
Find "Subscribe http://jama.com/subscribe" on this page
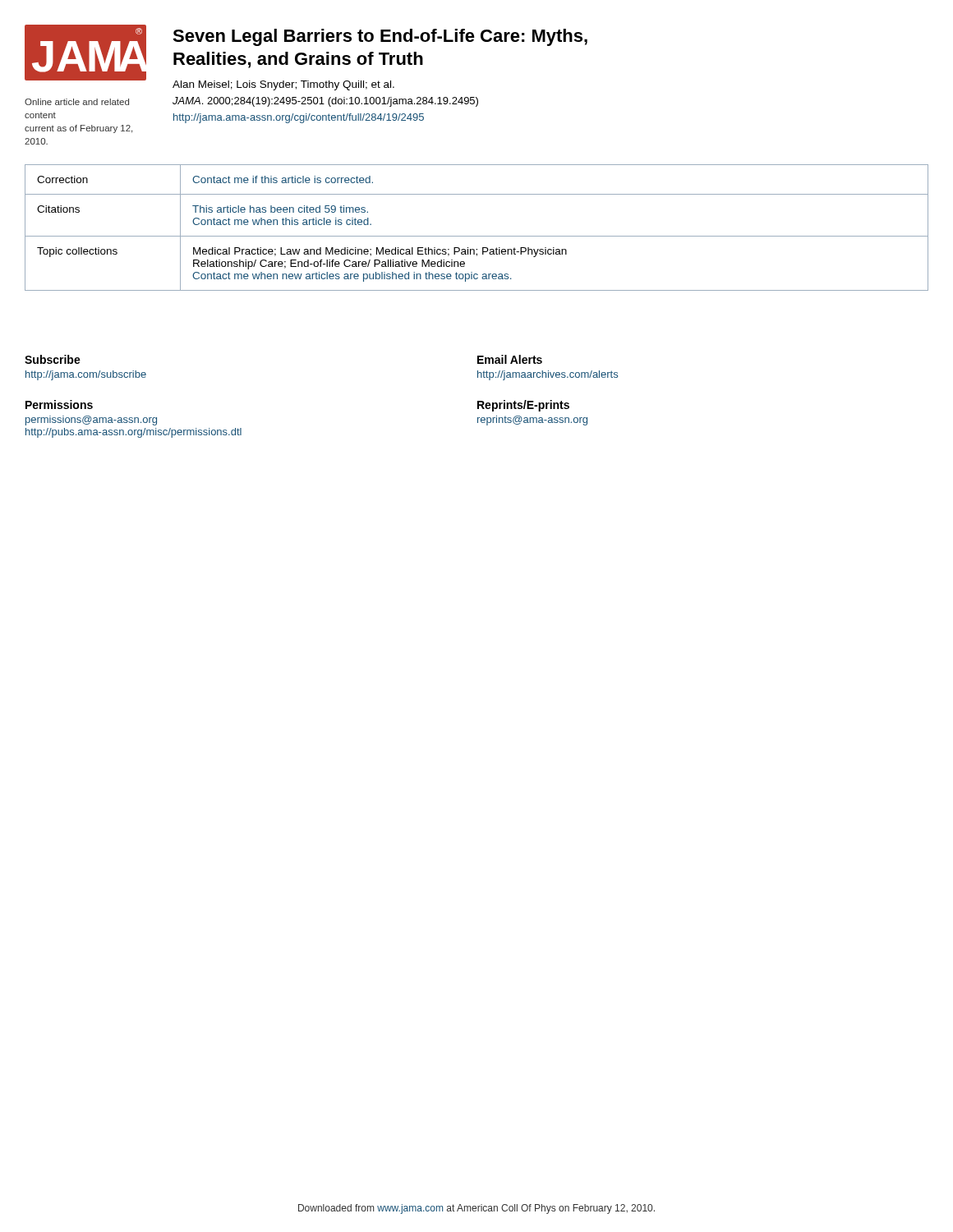(53, 359)
